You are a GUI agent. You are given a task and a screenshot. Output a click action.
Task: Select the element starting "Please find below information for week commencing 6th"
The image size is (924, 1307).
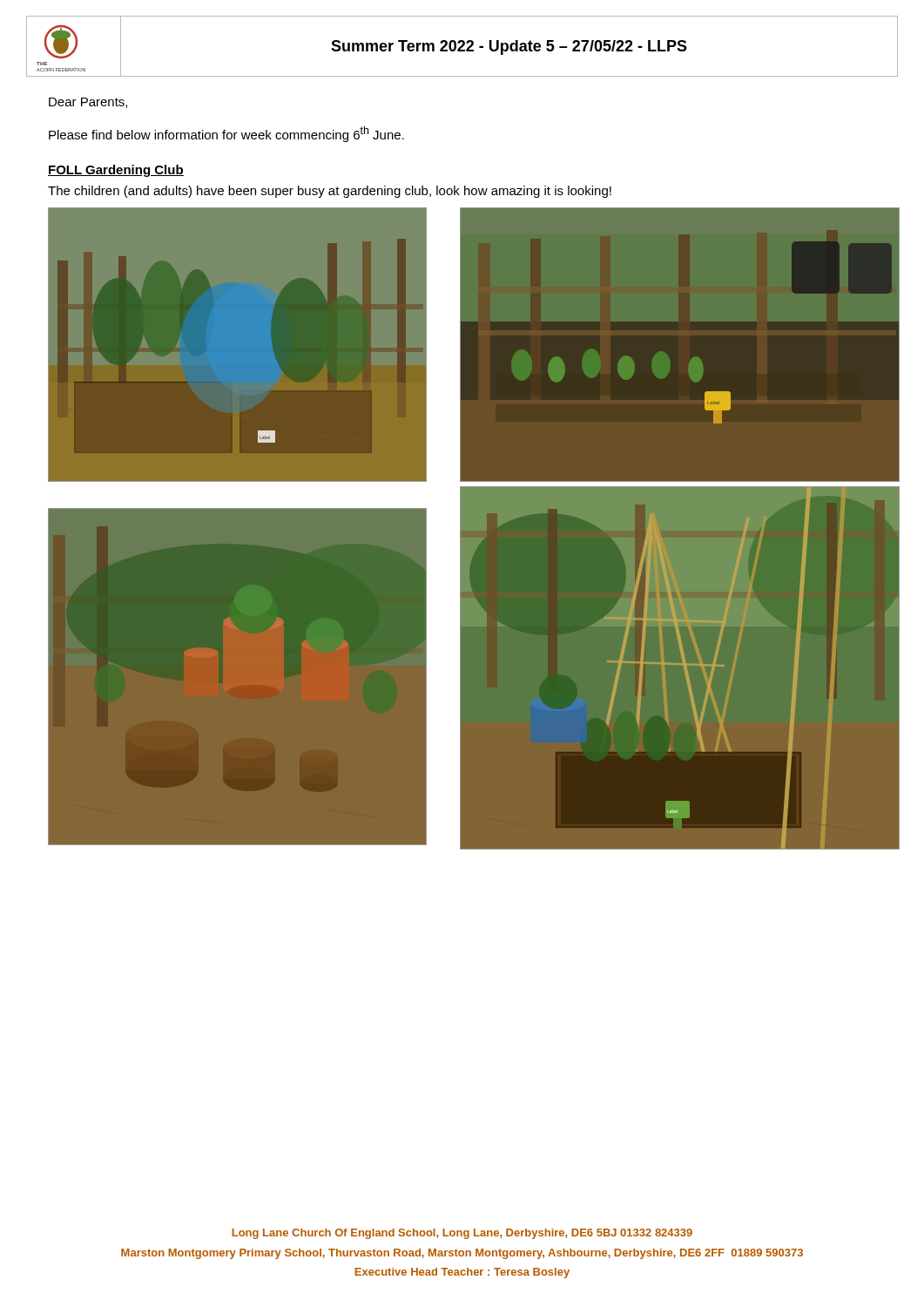(x=226, y=133)
